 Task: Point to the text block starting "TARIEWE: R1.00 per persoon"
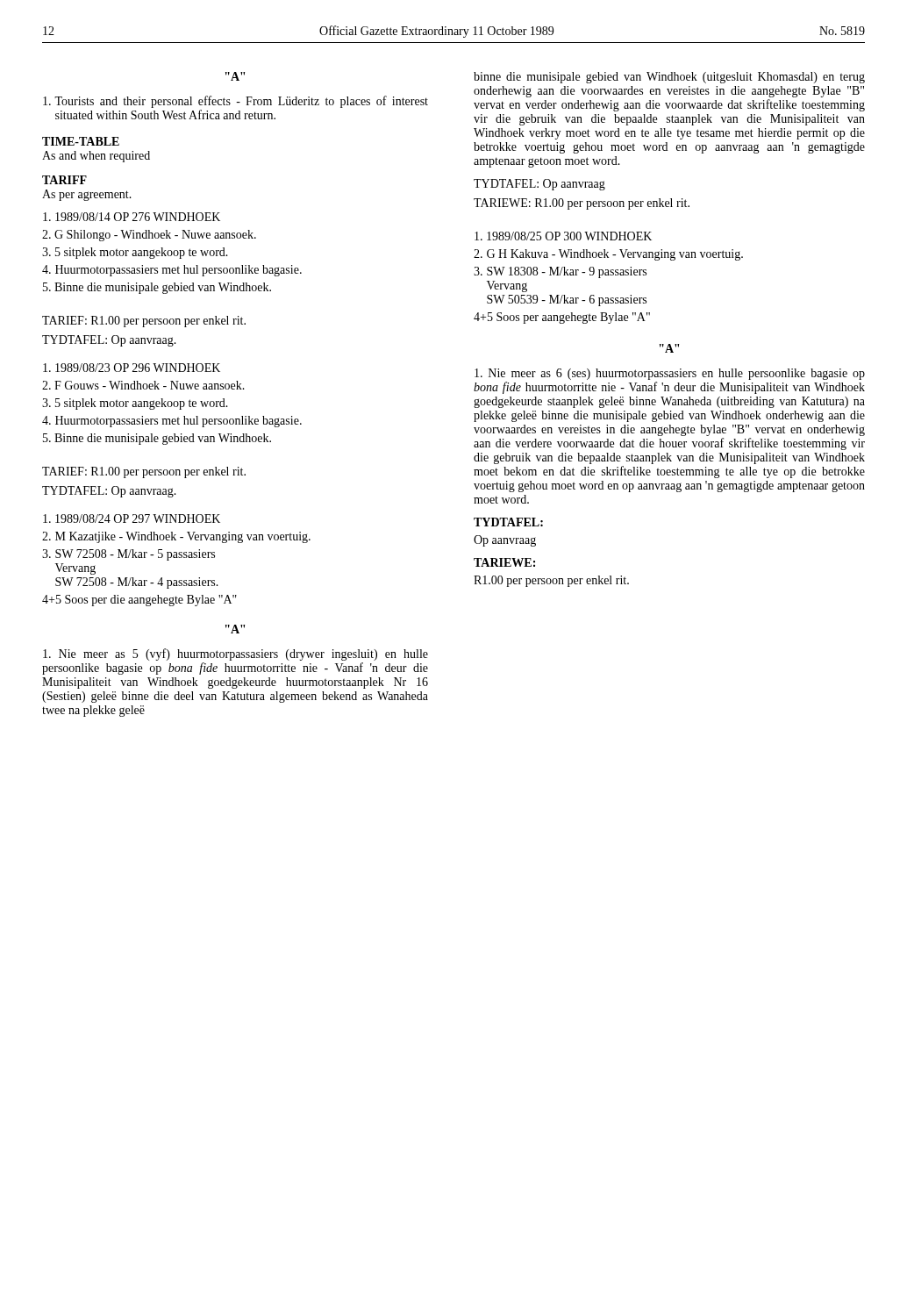[x=582, y=203]
